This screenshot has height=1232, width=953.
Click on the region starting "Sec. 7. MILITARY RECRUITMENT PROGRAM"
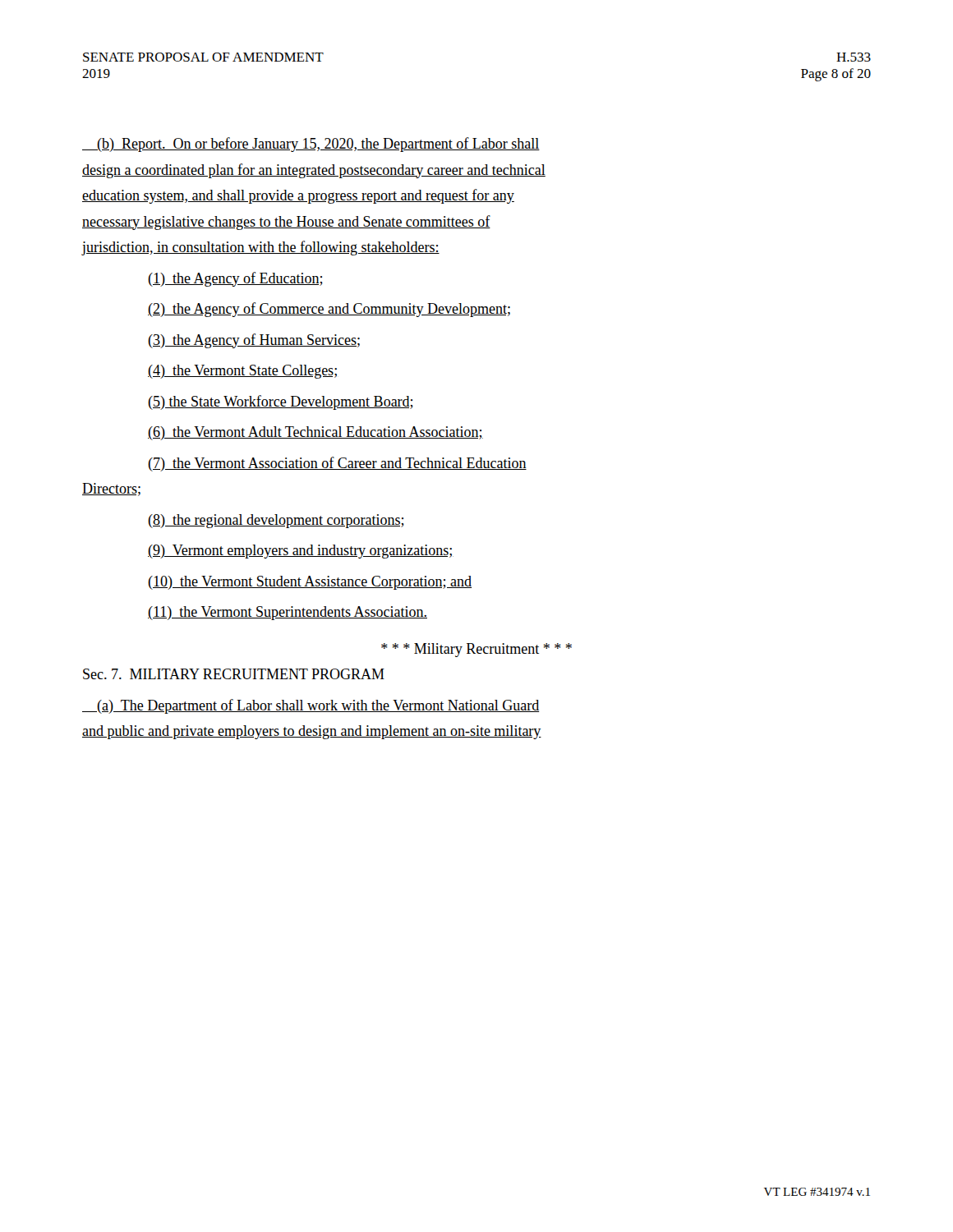[x=233, y=674]
